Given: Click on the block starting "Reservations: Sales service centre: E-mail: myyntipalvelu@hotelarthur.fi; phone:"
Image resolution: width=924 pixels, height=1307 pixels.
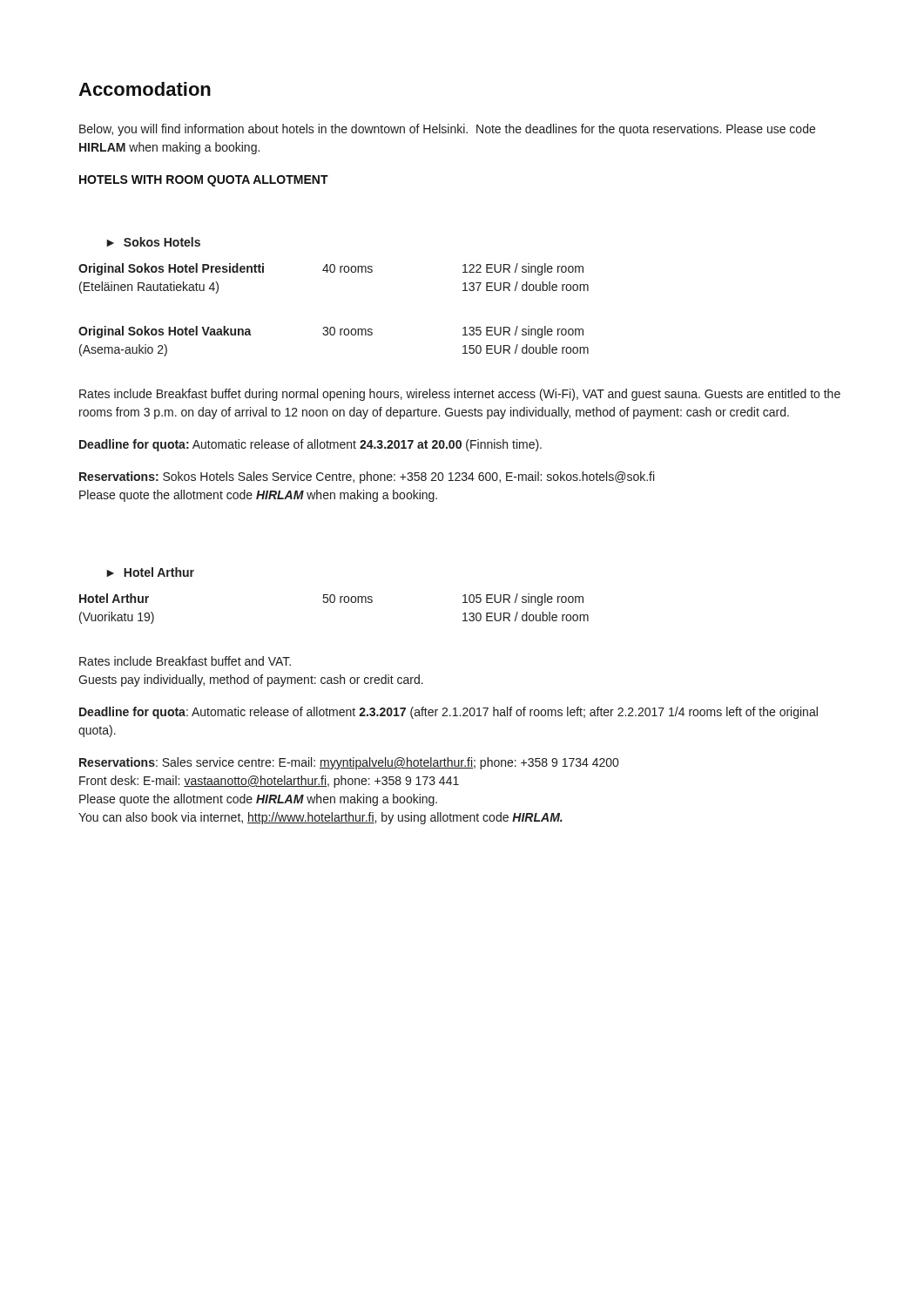Looking at the screenshot, I should click(x=349, y=790).
